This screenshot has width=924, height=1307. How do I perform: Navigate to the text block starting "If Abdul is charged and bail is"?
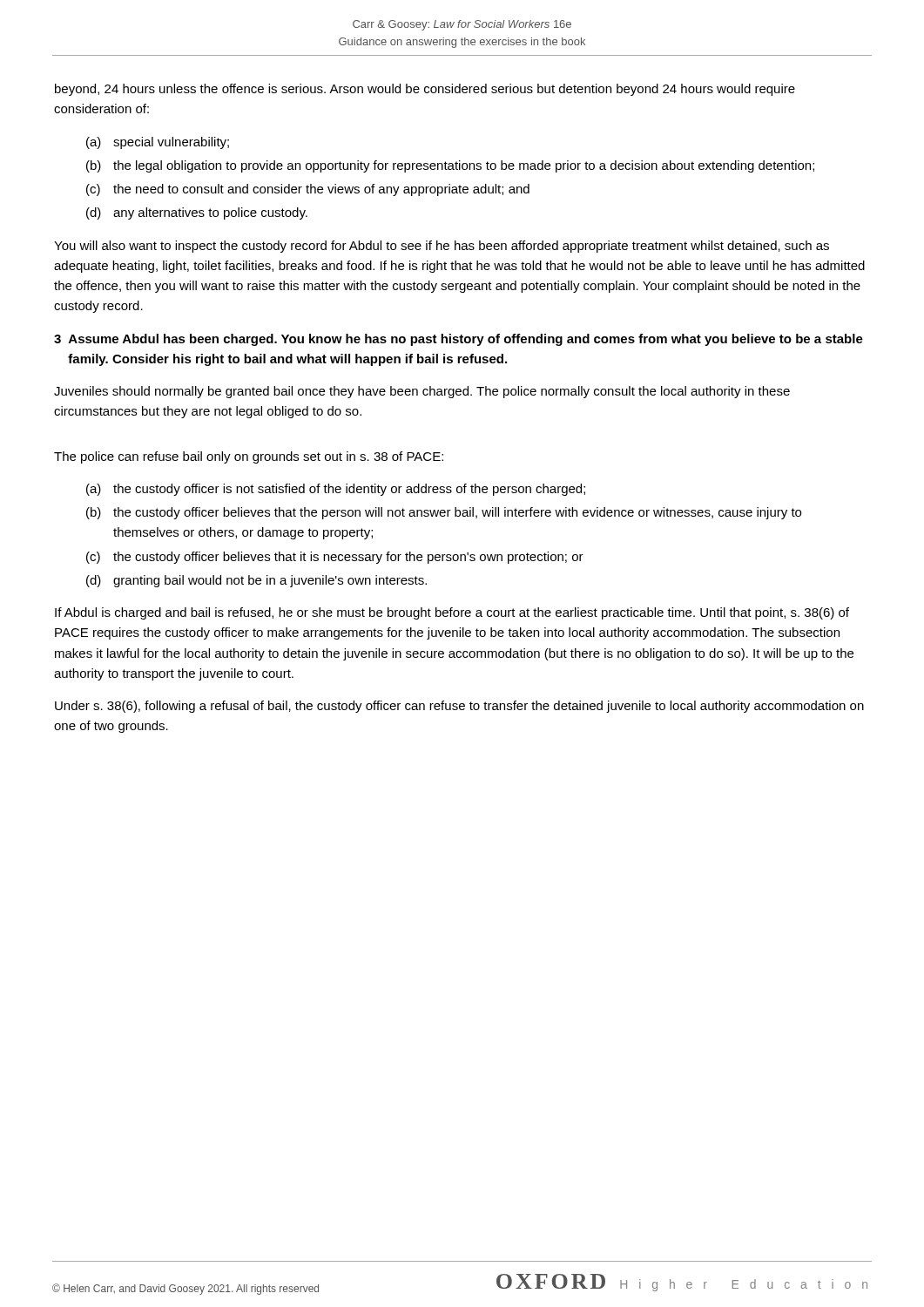[454, 643]
